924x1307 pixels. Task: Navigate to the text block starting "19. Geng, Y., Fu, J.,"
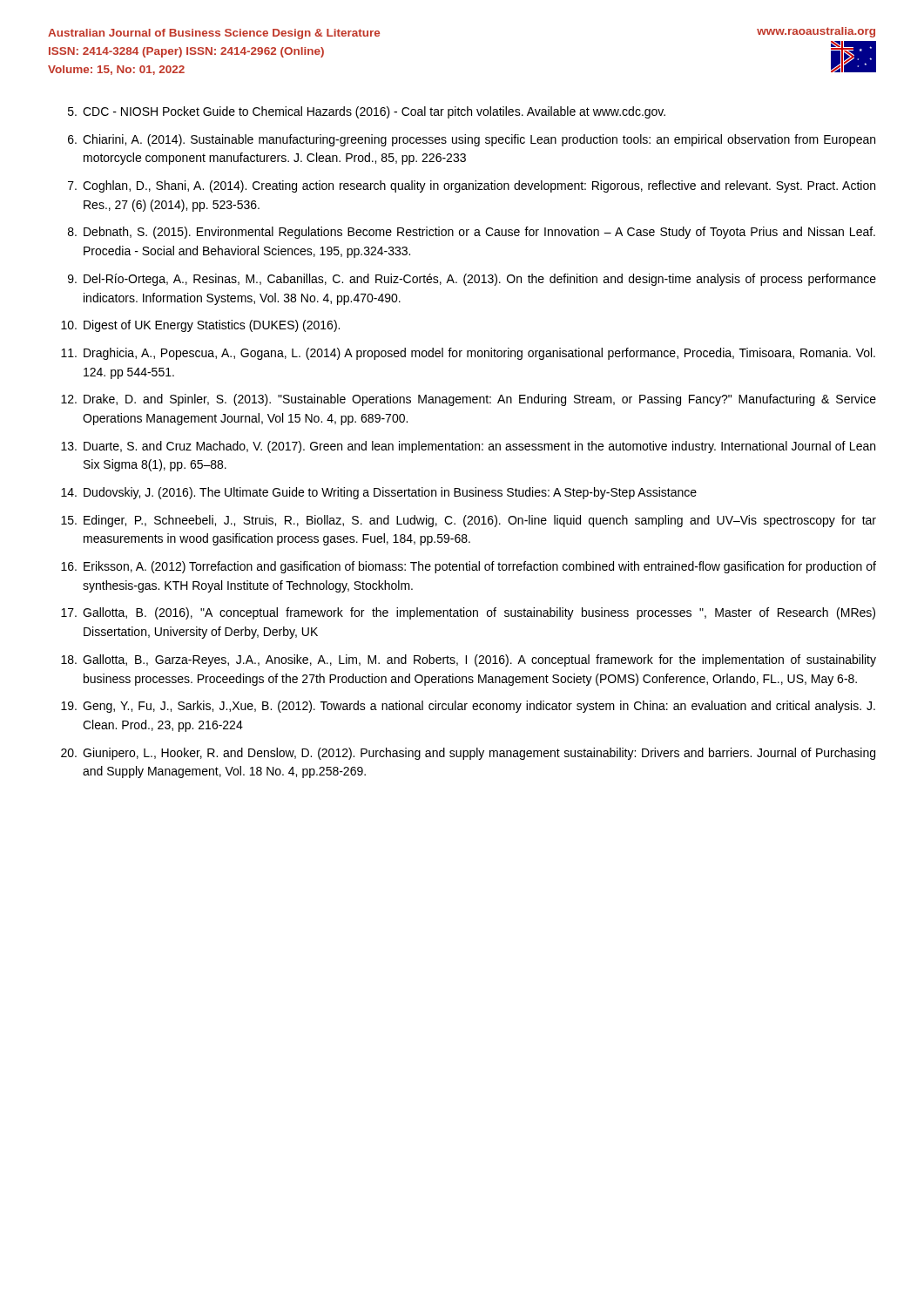click(x=462, y=716)
